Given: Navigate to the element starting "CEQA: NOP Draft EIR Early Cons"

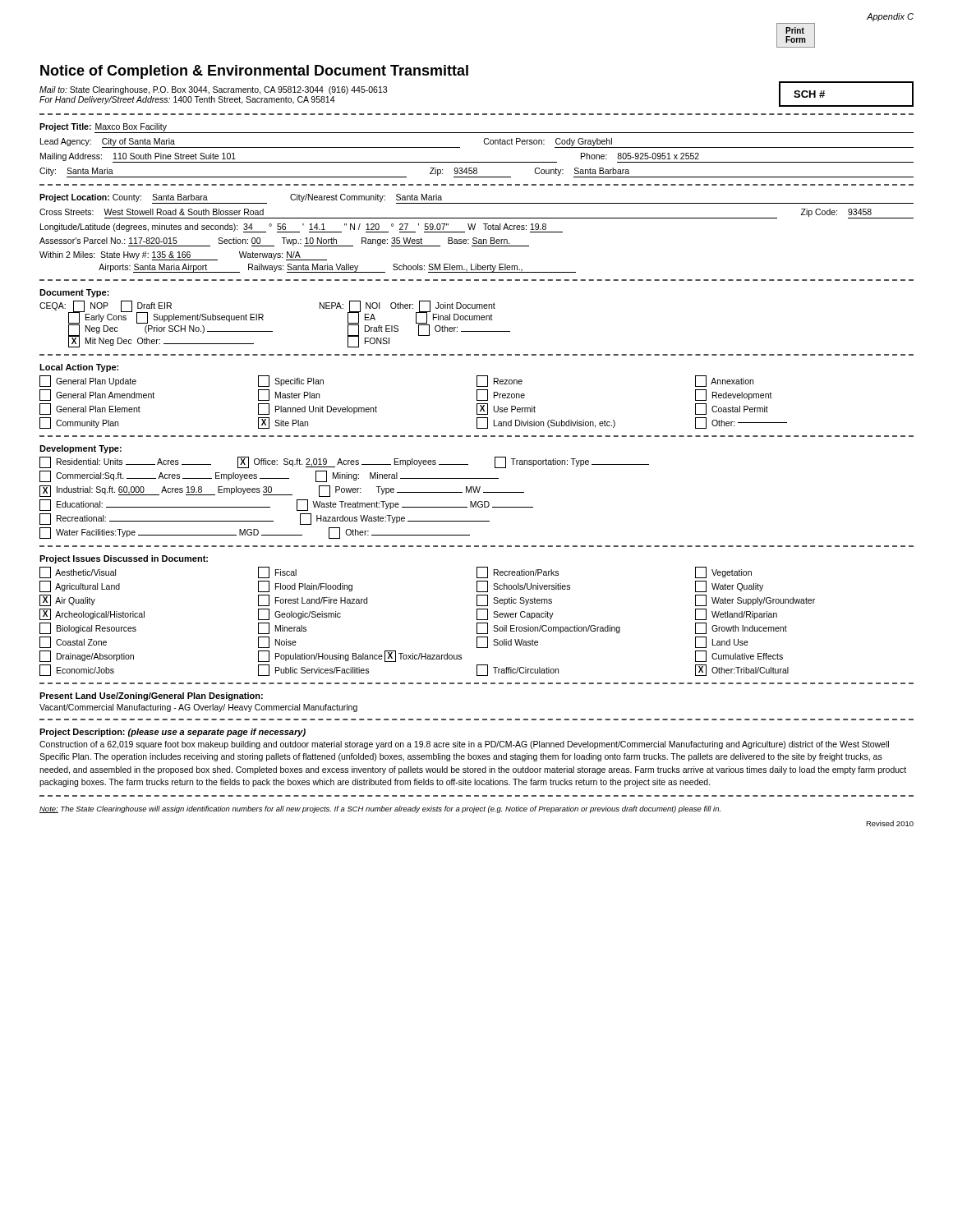Looking at the screenshot, I should coord(476,324).
